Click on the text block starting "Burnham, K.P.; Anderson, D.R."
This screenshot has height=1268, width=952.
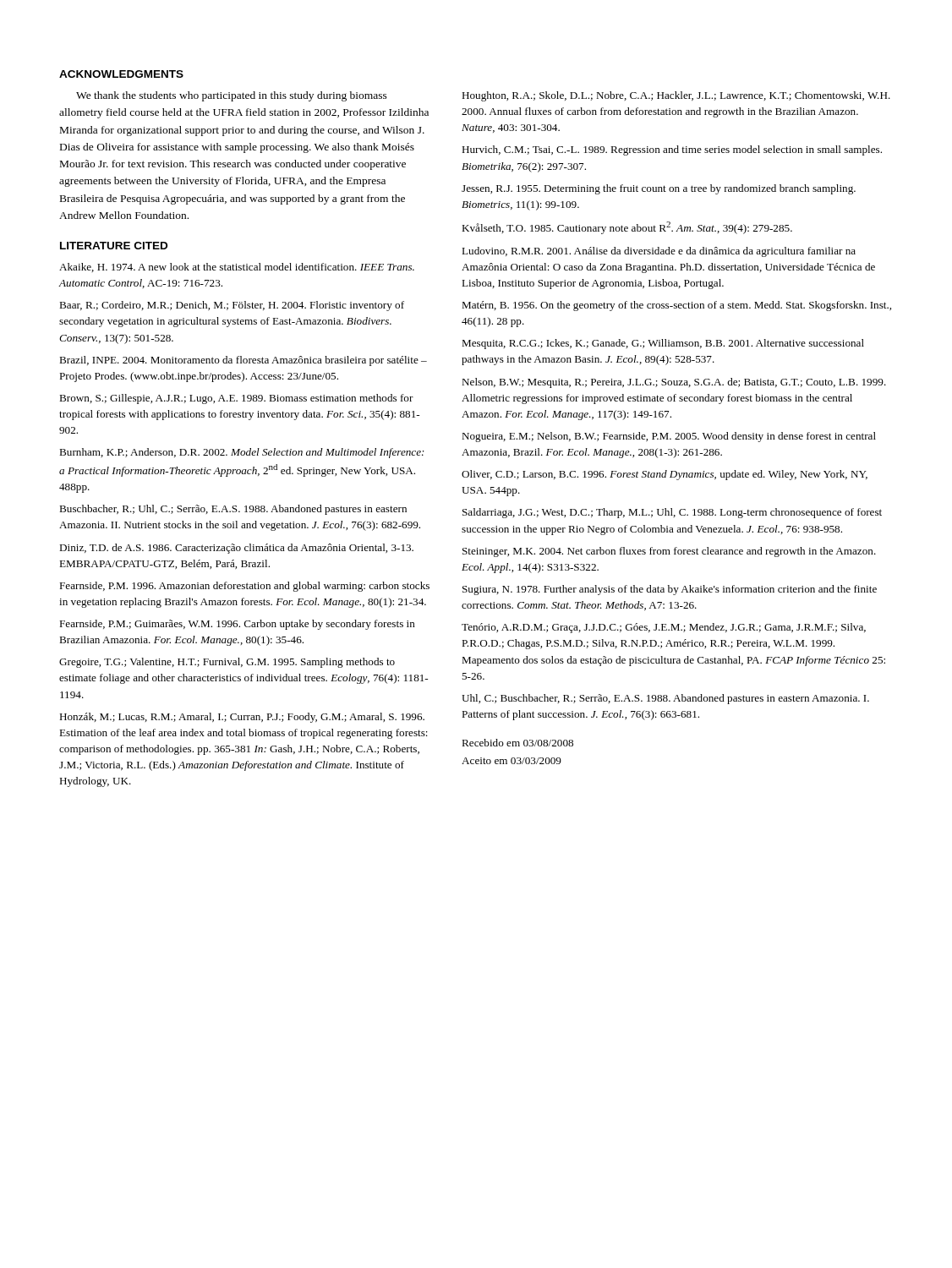242,469
